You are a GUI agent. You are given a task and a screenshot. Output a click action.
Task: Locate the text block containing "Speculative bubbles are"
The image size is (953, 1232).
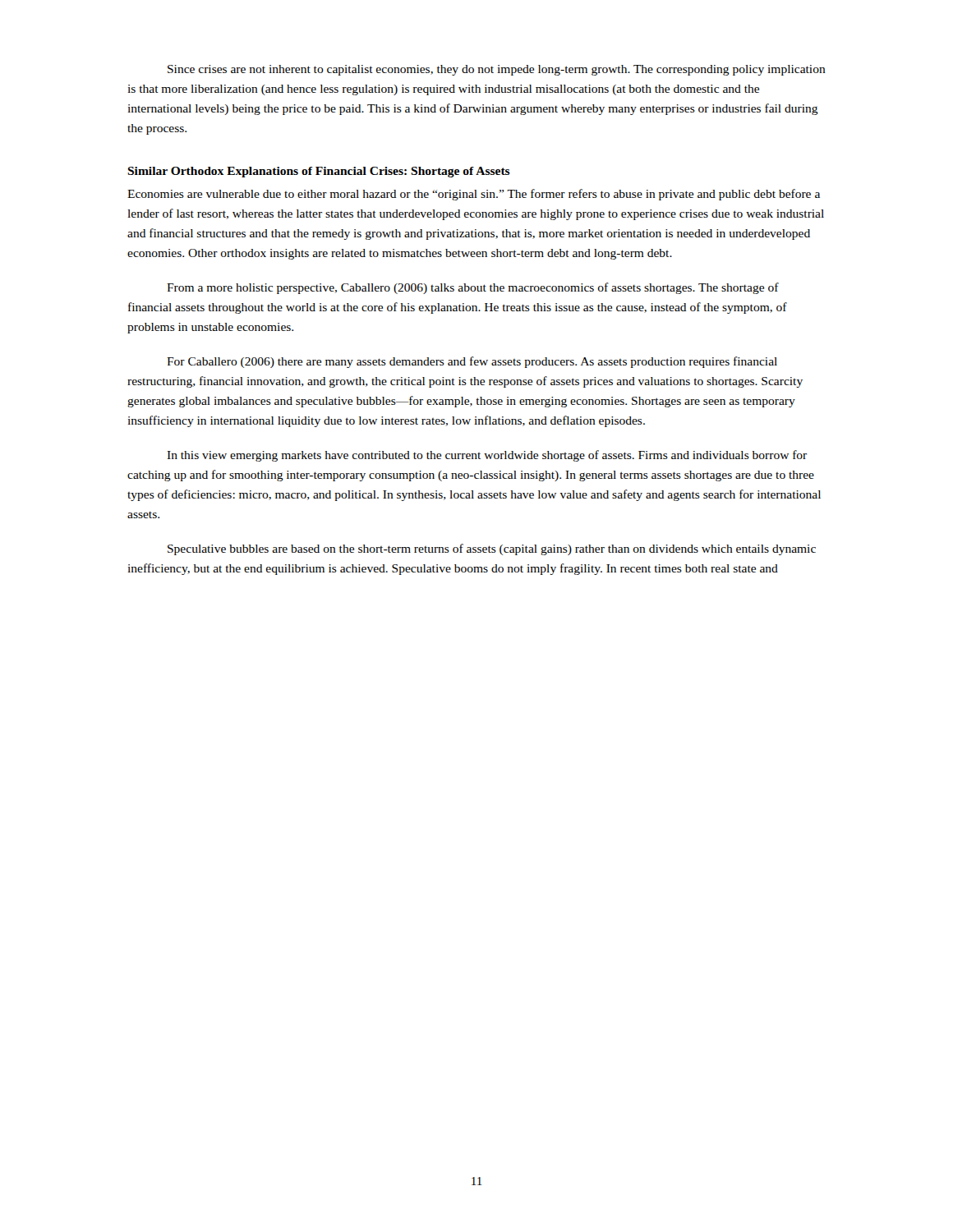coord(476,559)
